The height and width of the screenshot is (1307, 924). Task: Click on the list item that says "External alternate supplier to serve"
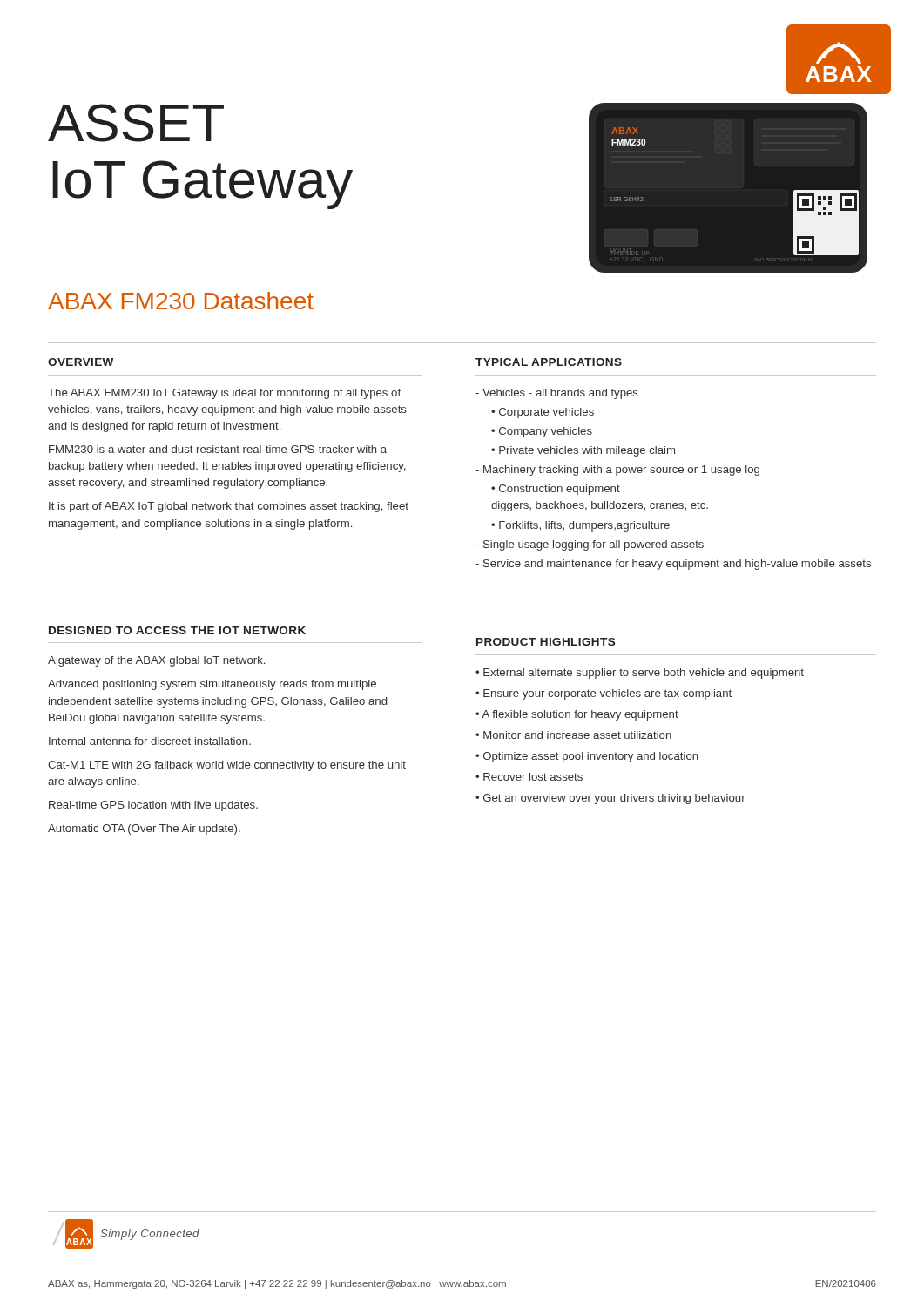coord(643,672)
